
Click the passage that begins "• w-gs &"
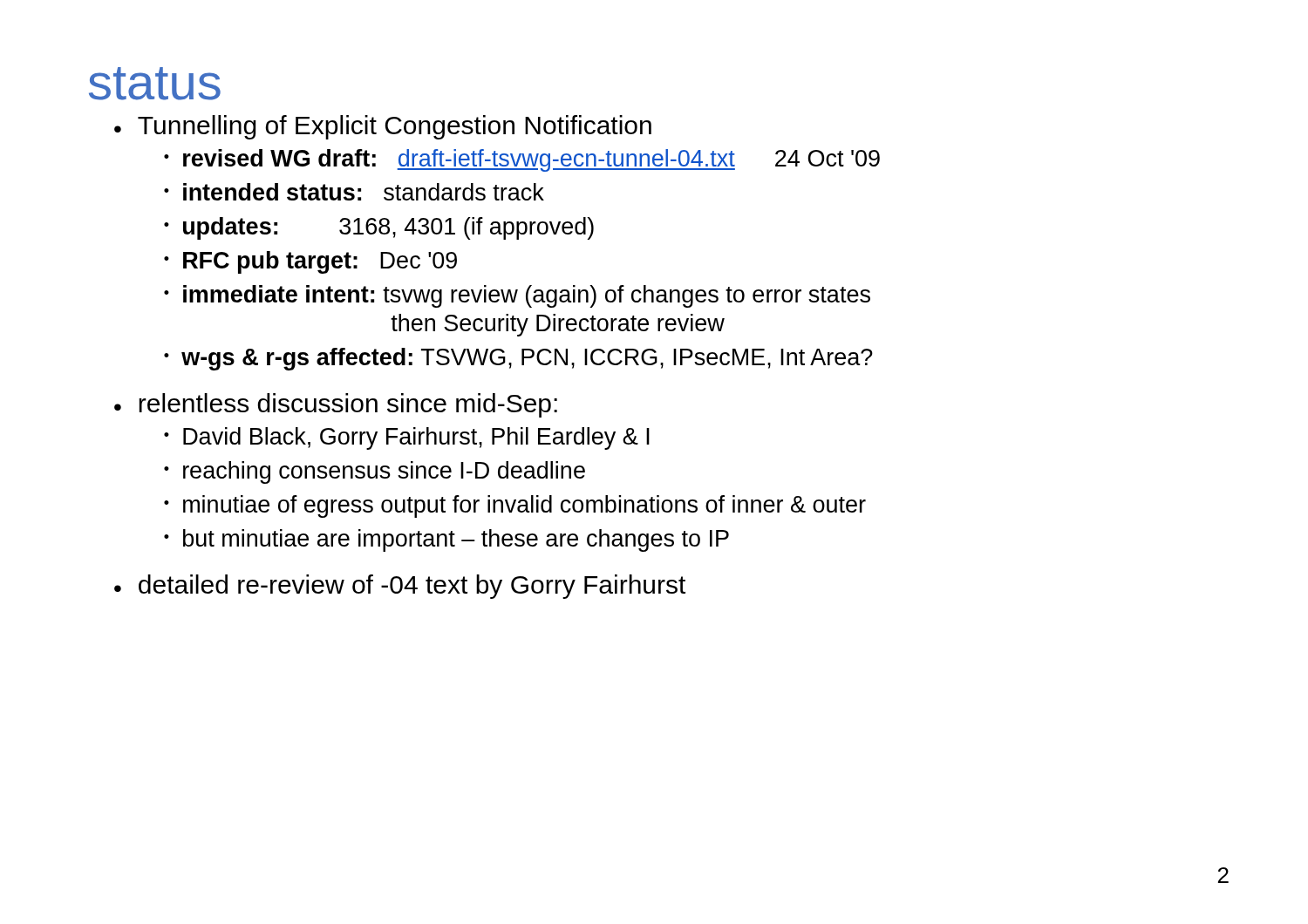[x=518, y=358]
